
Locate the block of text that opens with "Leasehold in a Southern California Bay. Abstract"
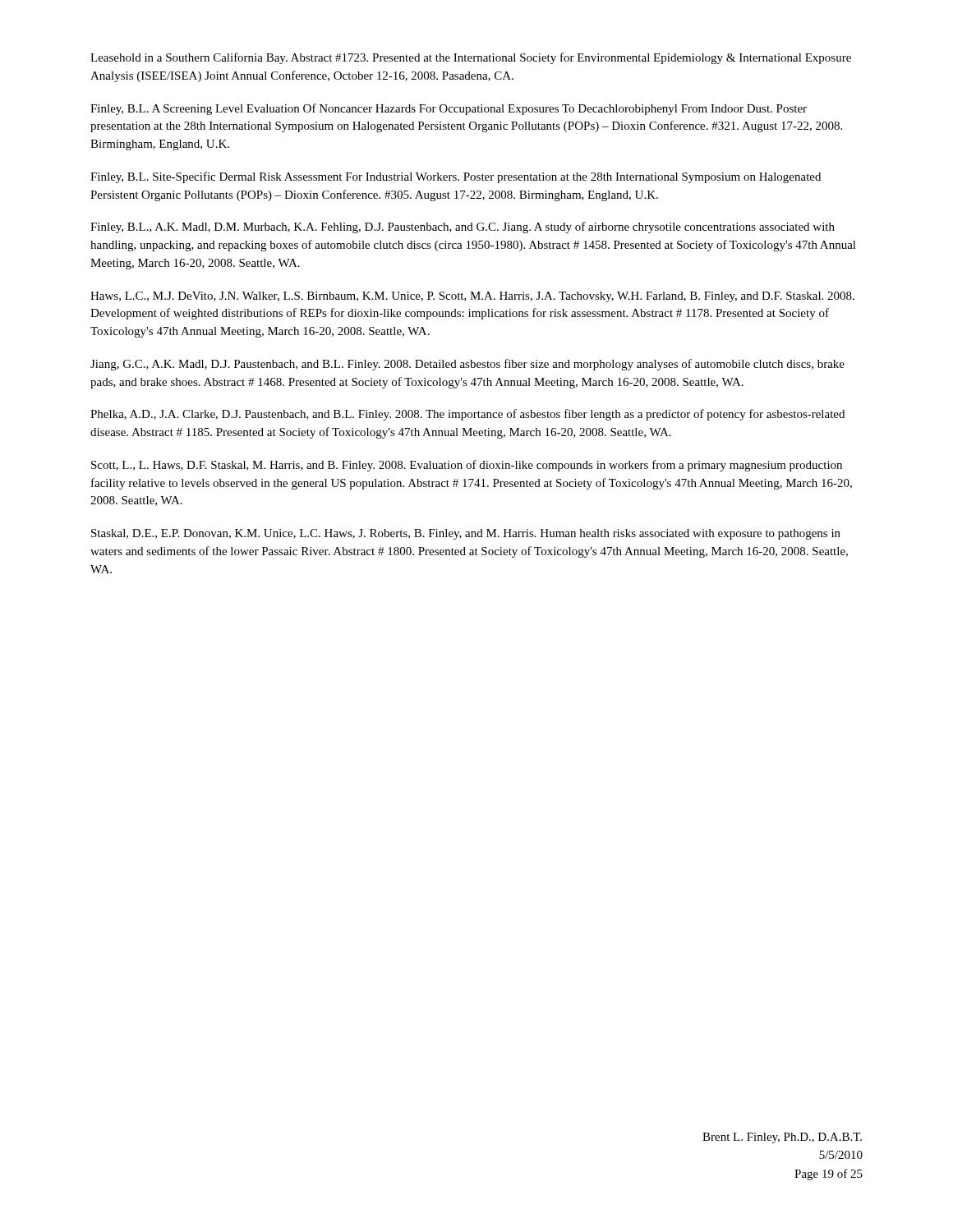coord(471,66)
